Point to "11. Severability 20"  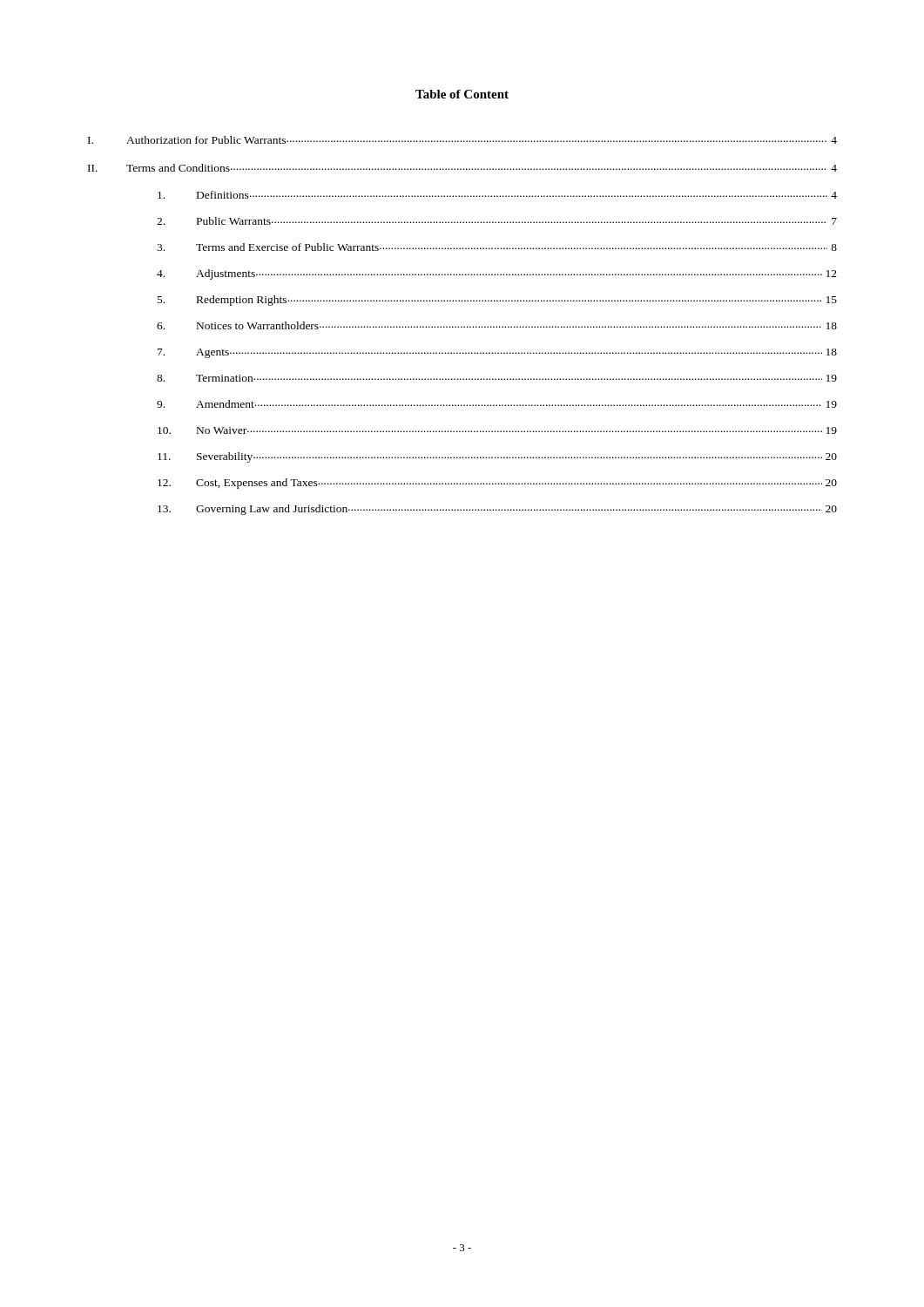pyautogui.click(x=497, y=456)
